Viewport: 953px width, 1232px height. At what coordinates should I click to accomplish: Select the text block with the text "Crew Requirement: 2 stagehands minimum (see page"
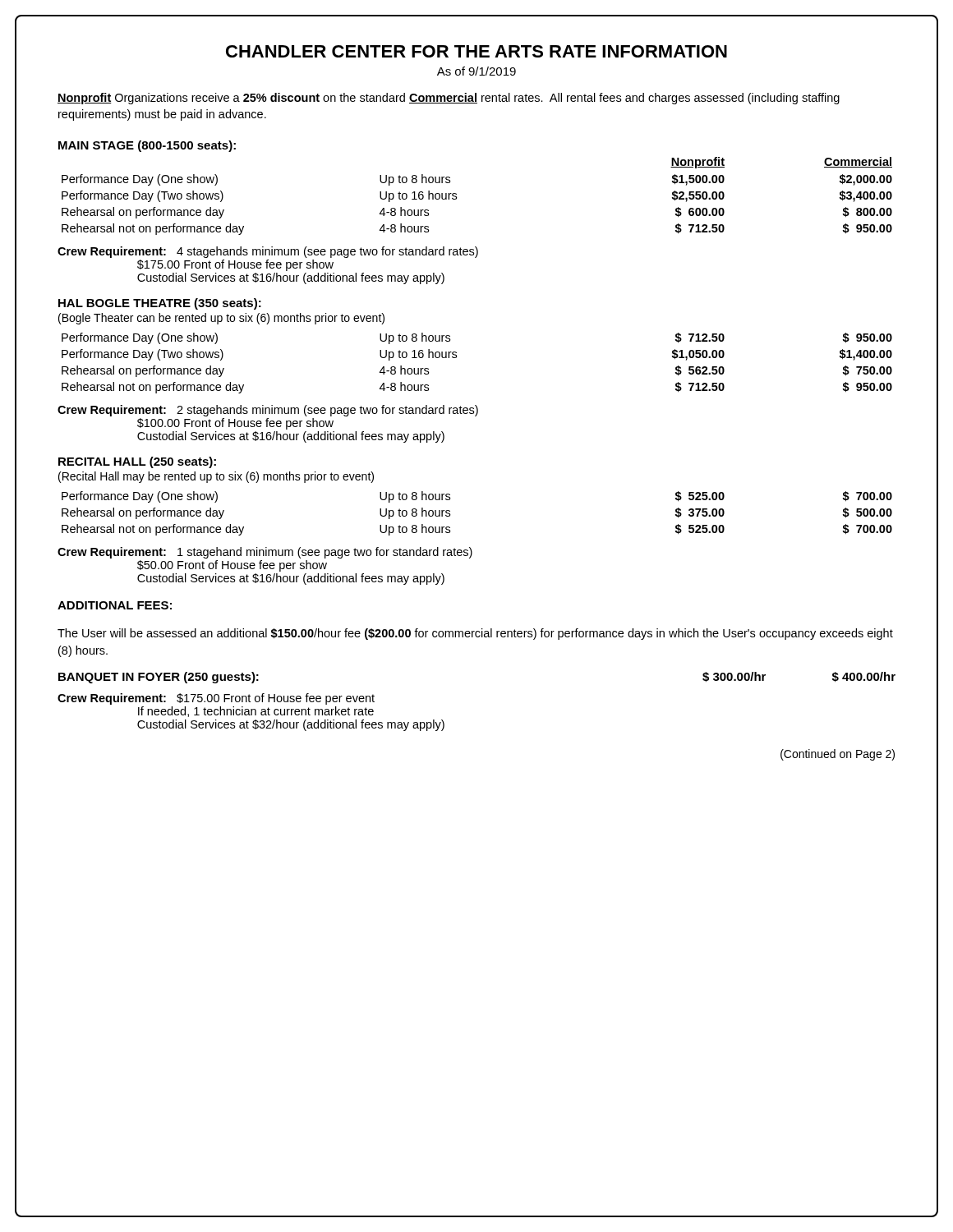coord(268,423)
